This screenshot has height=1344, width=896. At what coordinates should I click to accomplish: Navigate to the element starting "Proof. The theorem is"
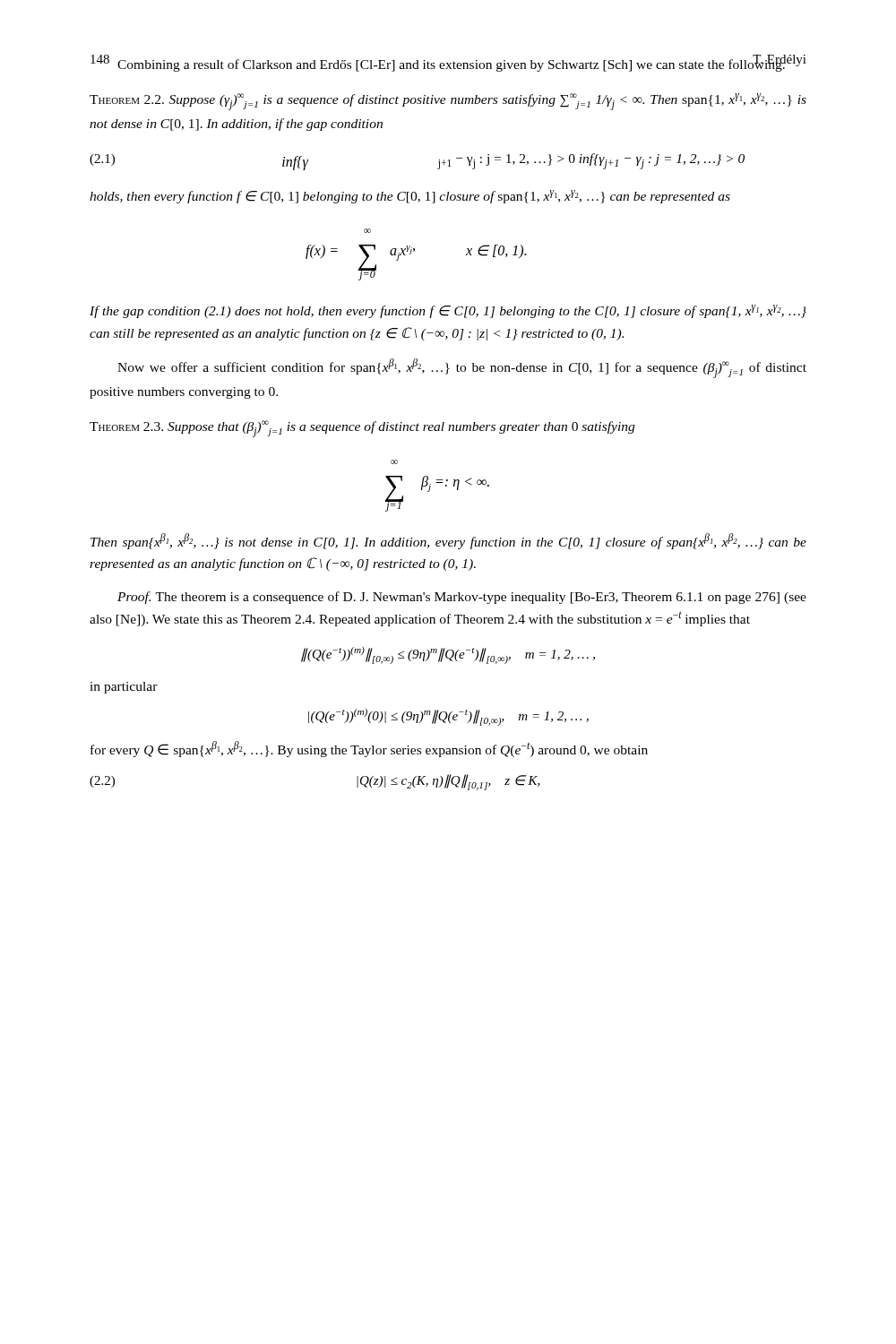tap(448, 608)
